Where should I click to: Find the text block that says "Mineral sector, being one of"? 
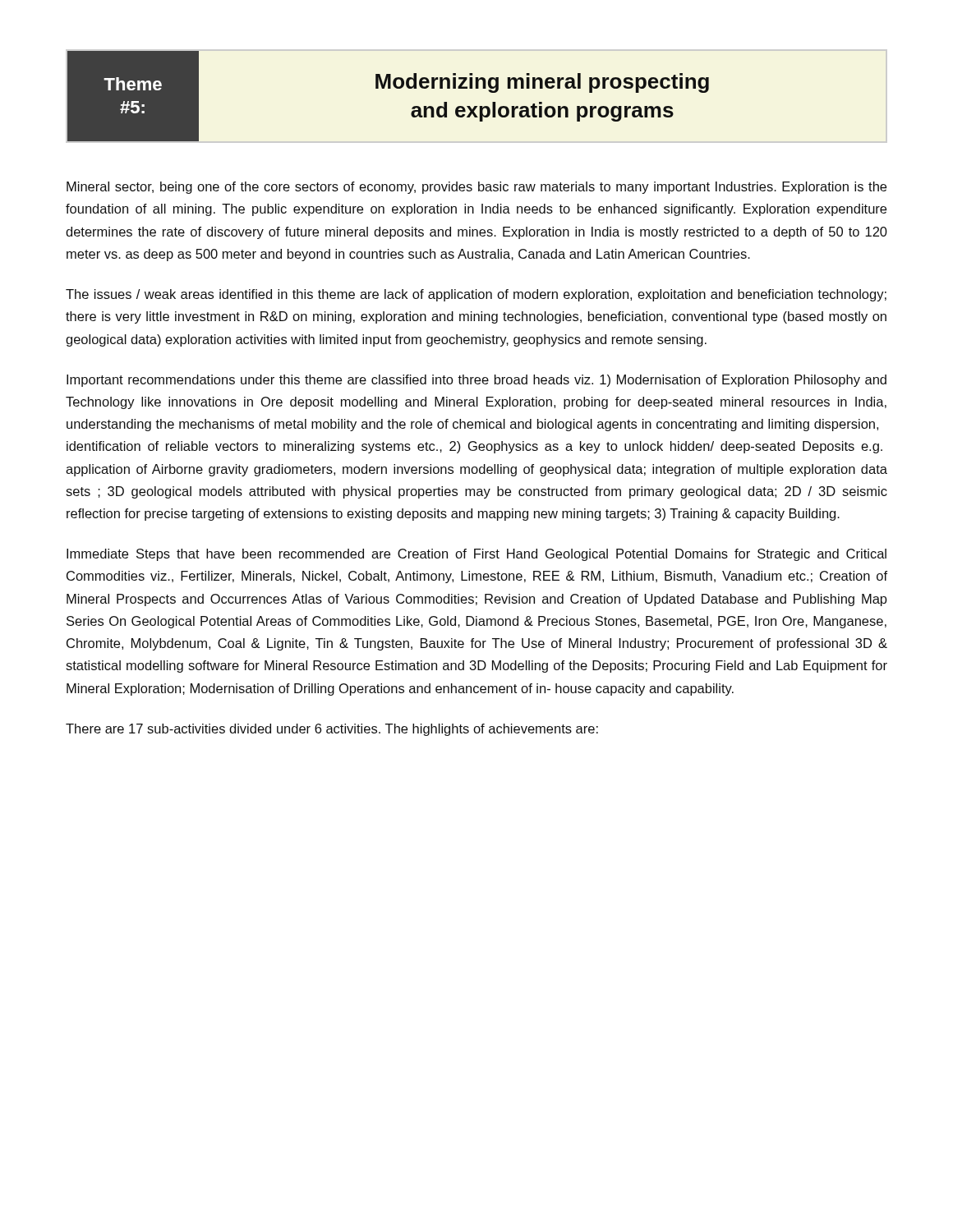[476, 220]
